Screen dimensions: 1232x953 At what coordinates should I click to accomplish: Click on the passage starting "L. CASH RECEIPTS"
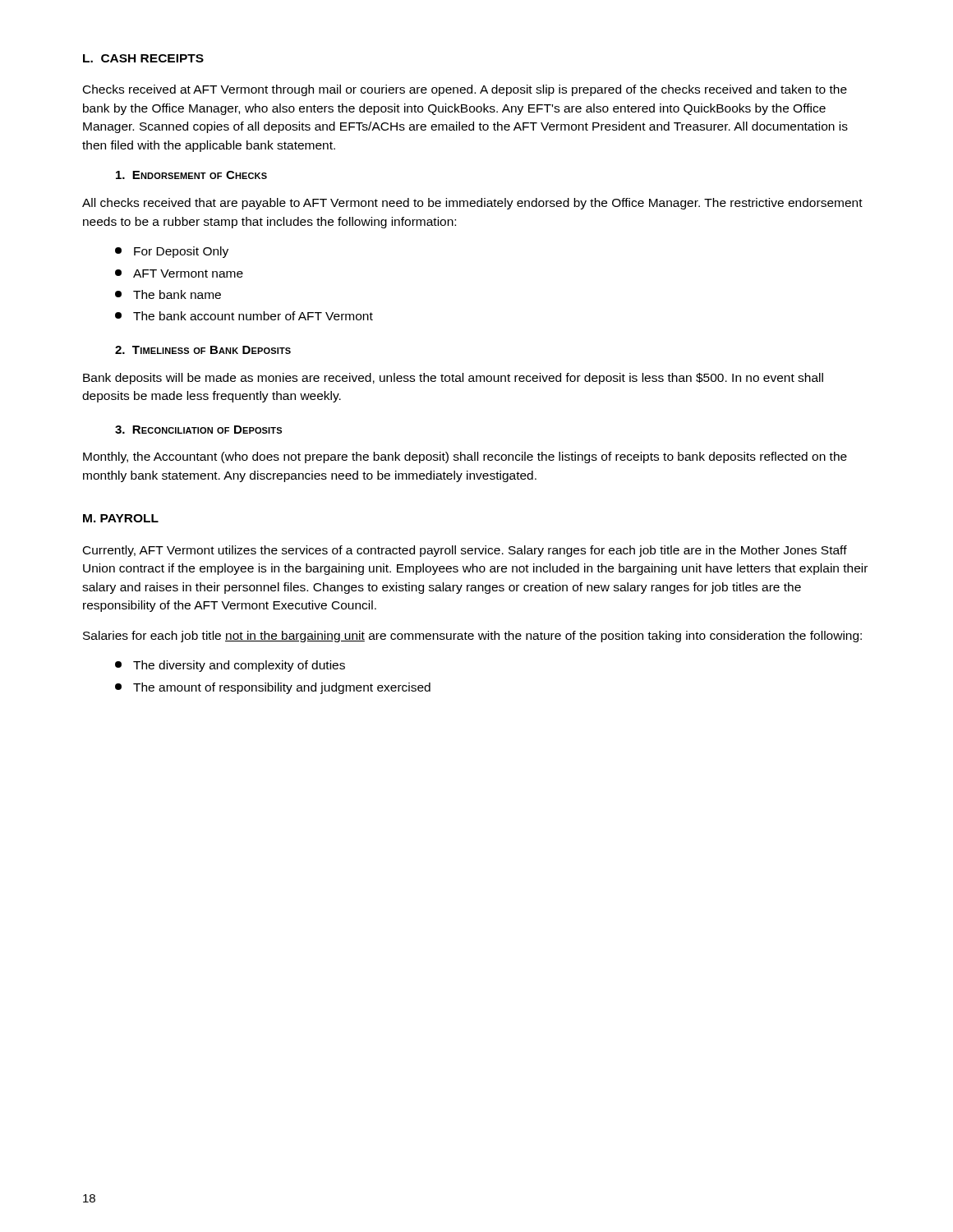pos(143,58)
